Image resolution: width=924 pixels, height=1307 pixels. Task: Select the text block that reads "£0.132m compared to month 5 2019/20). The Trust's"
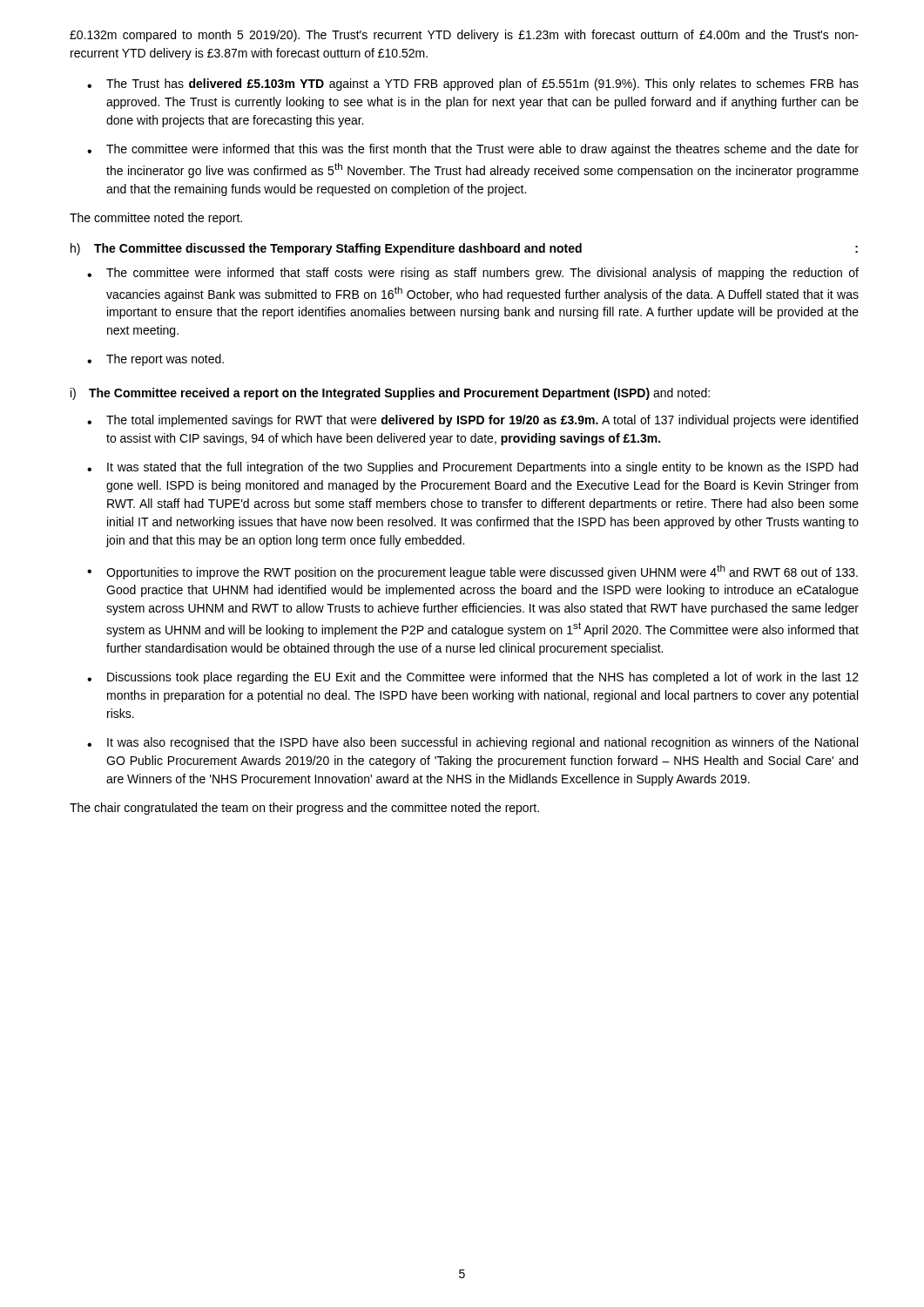(464, 44)
